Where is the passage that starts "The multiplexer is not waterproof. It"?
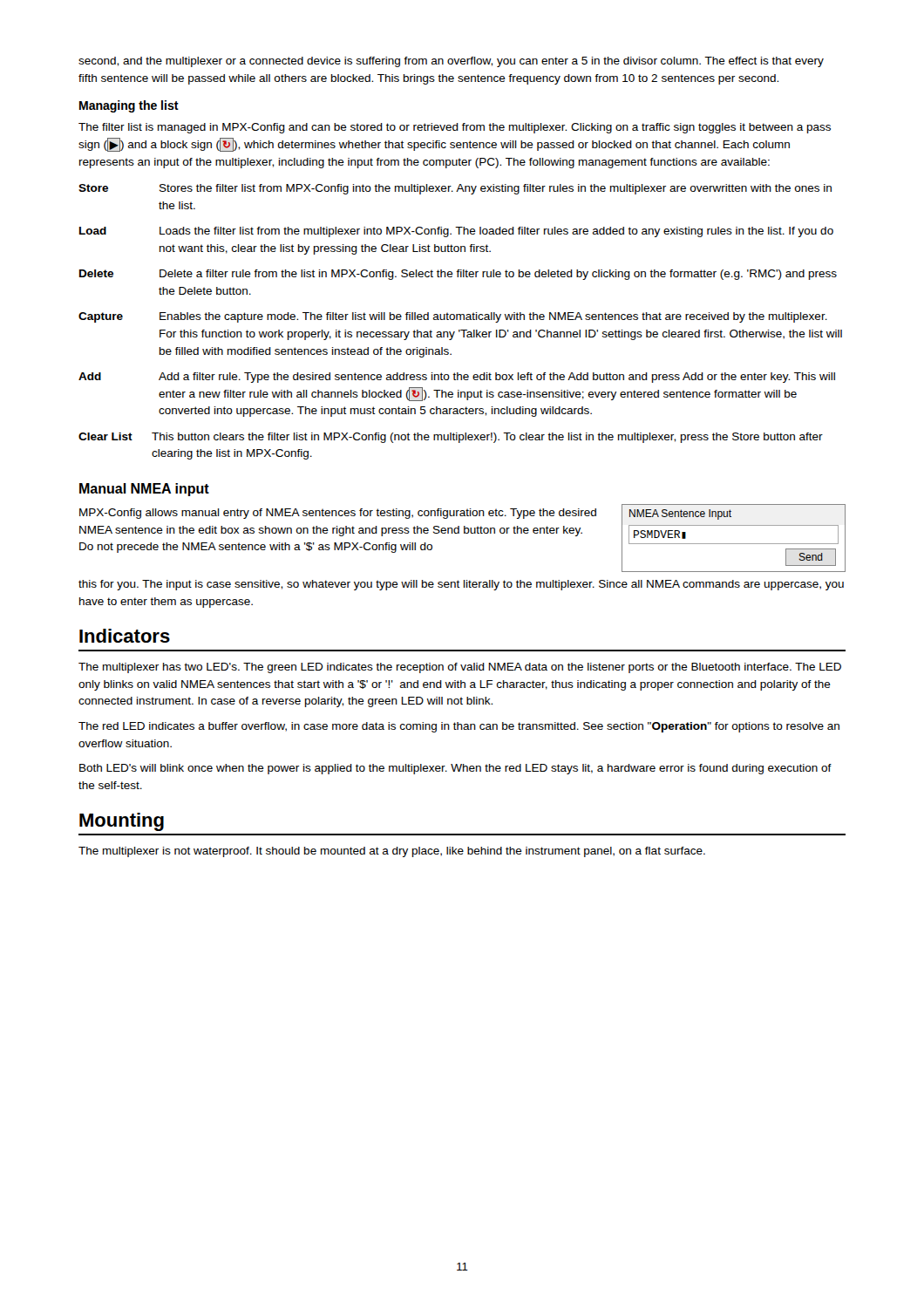Viewport: 924px width, 1308px height. (462, 851)
